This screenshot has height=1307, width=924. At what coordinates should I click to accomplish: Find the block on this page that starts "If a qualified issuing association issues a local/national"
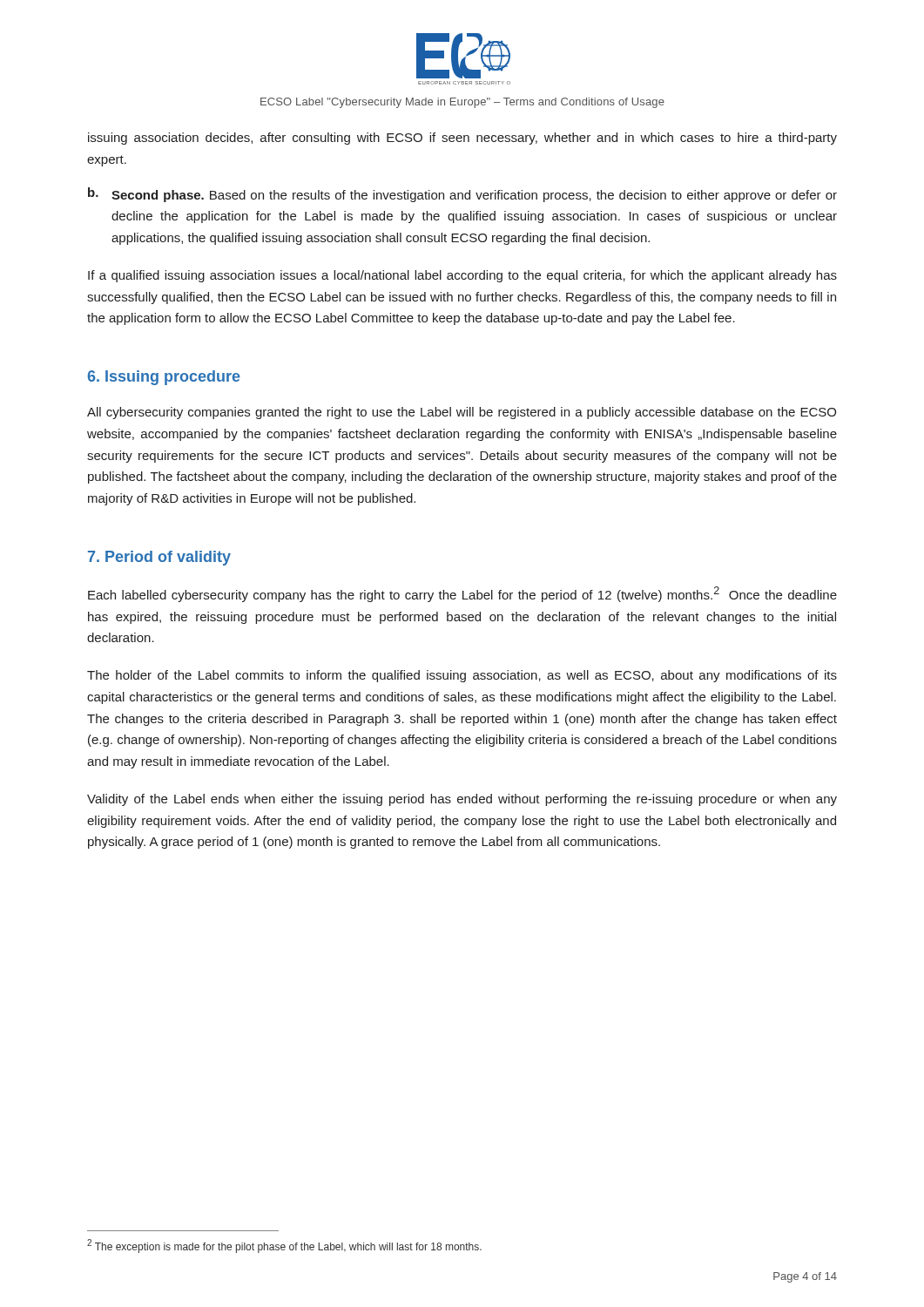(x=462, y=296)
